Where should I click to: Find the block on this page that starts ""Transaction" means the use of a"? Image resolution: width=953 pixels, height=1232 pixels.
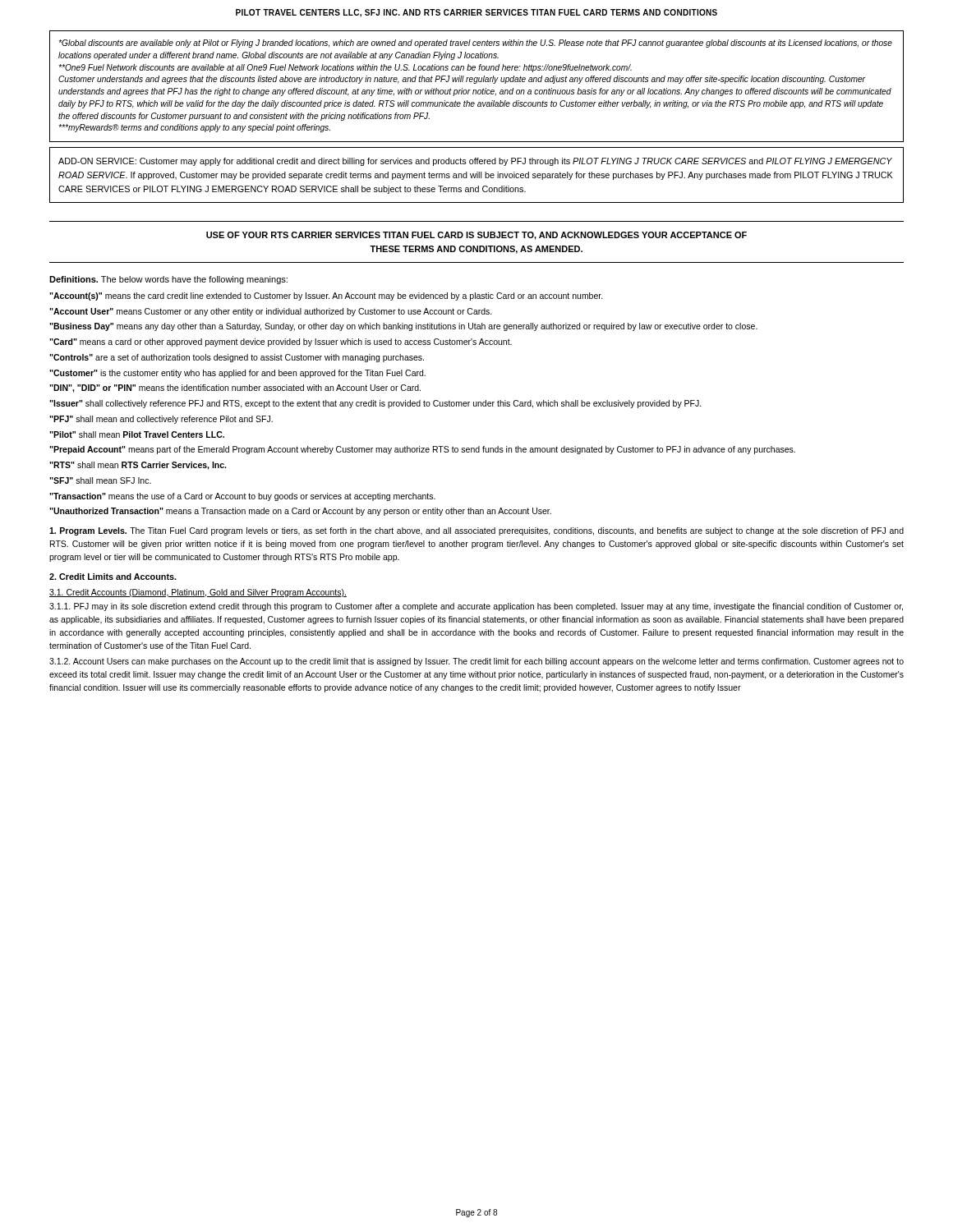point(243,496)
